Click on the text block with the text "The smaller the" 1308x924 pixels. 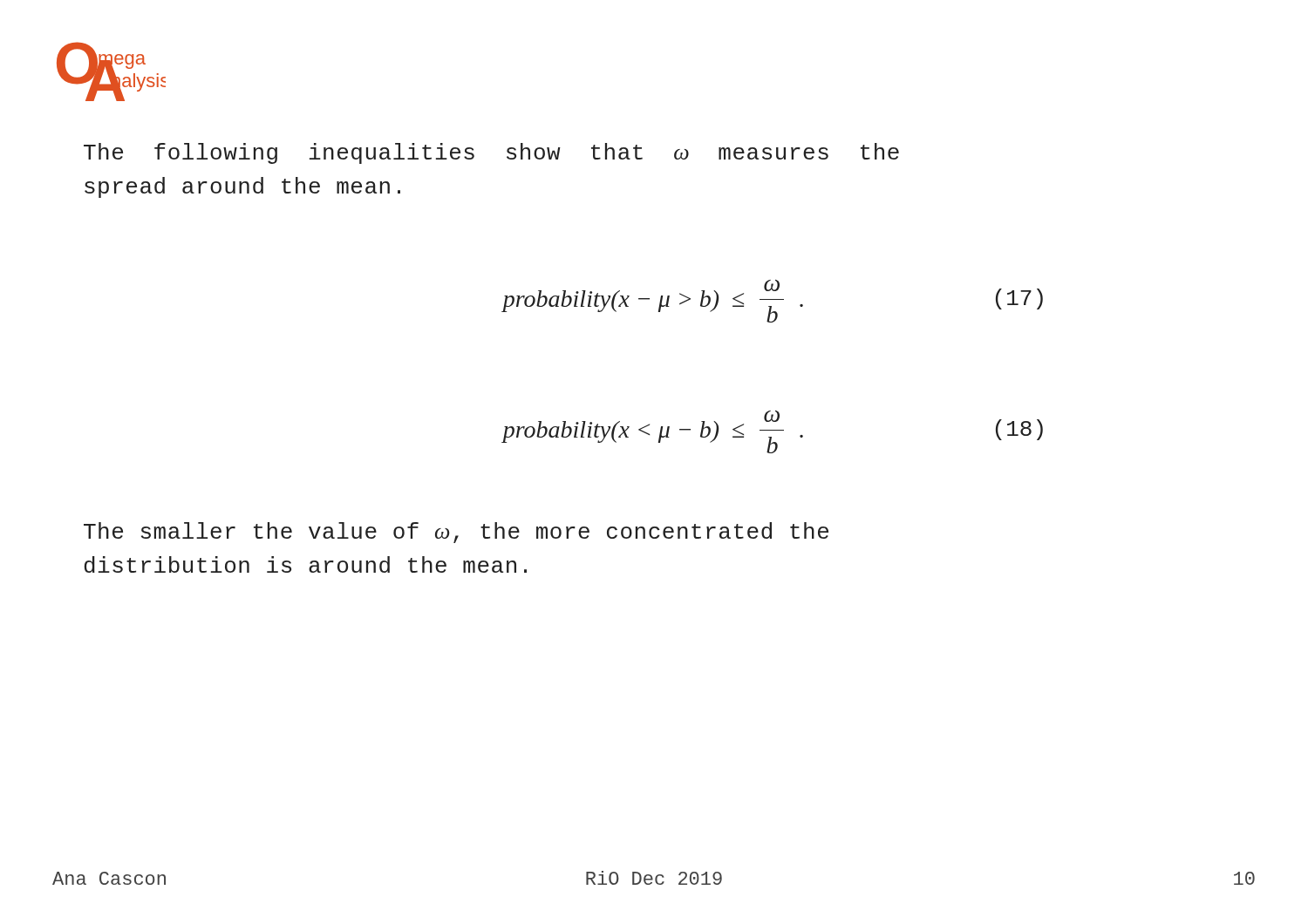(457, 549)
